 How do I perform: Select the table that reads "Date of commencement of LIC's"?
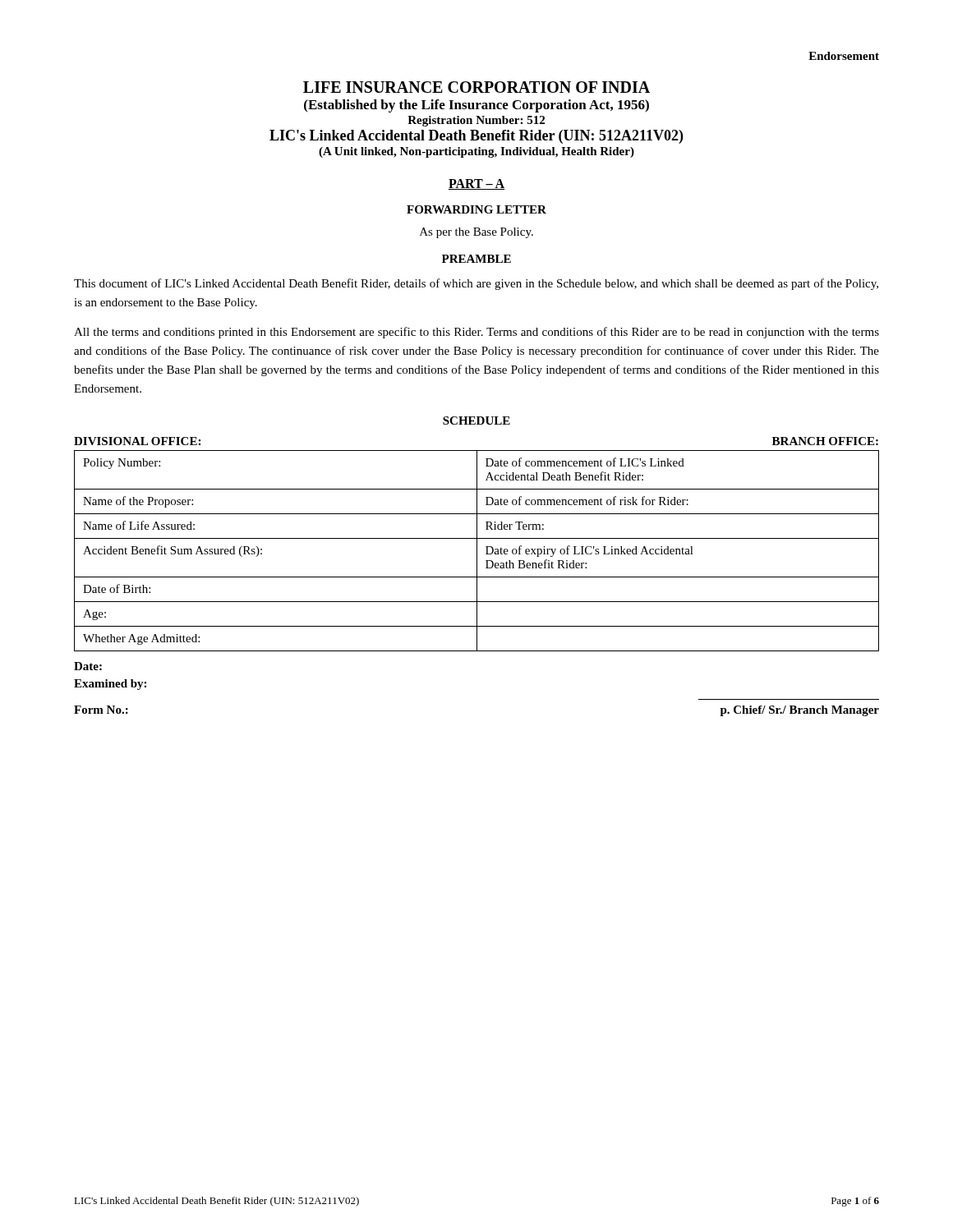pos(476,550)
